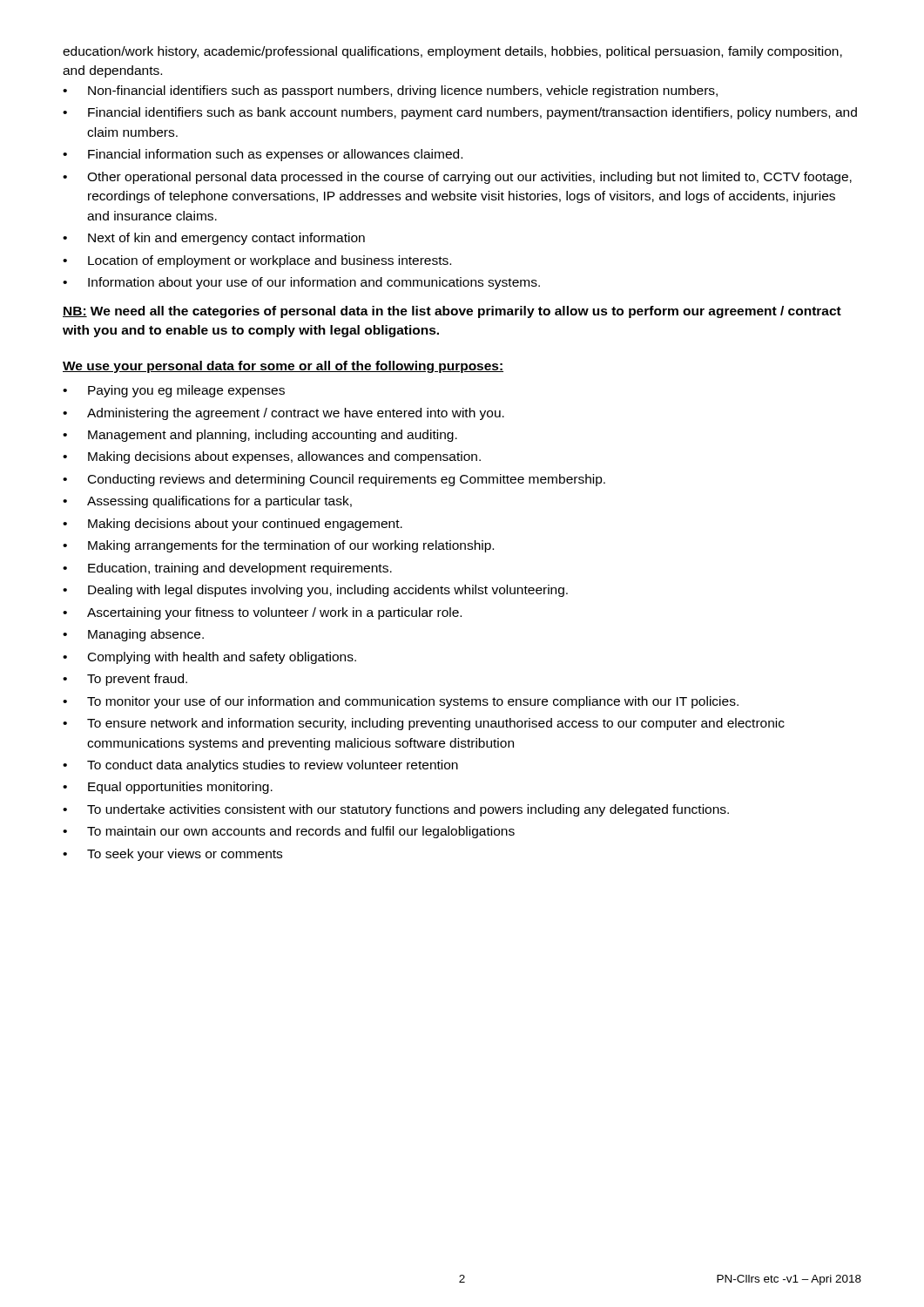The width and height of the screenshot is (924, 1307).
Task: Navigate to the text starting "• Information about your use"
Action: coord(462,283)
